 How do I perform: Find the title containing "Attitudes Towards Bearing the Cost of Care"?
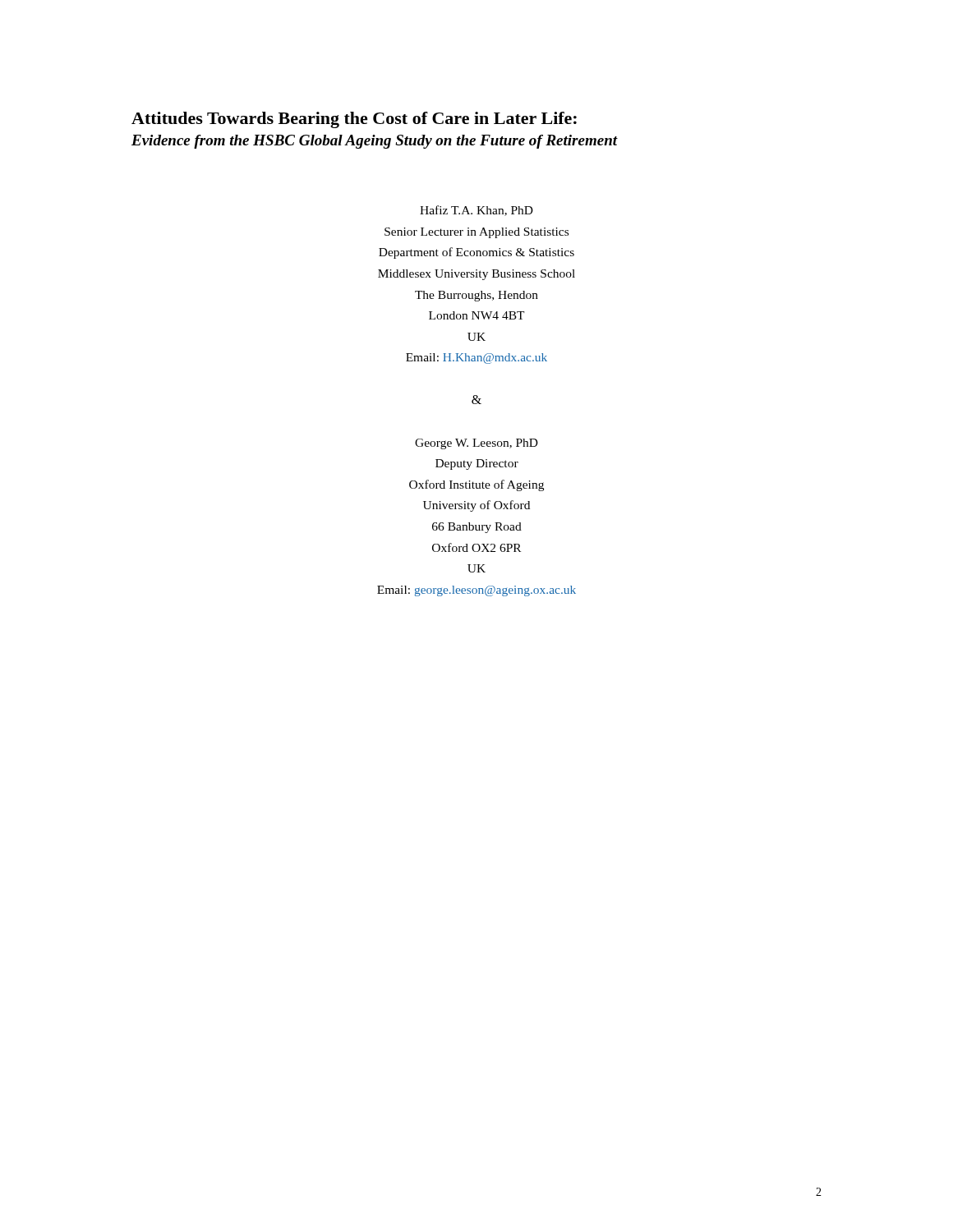pyautogui.click(x=476, y=129)
